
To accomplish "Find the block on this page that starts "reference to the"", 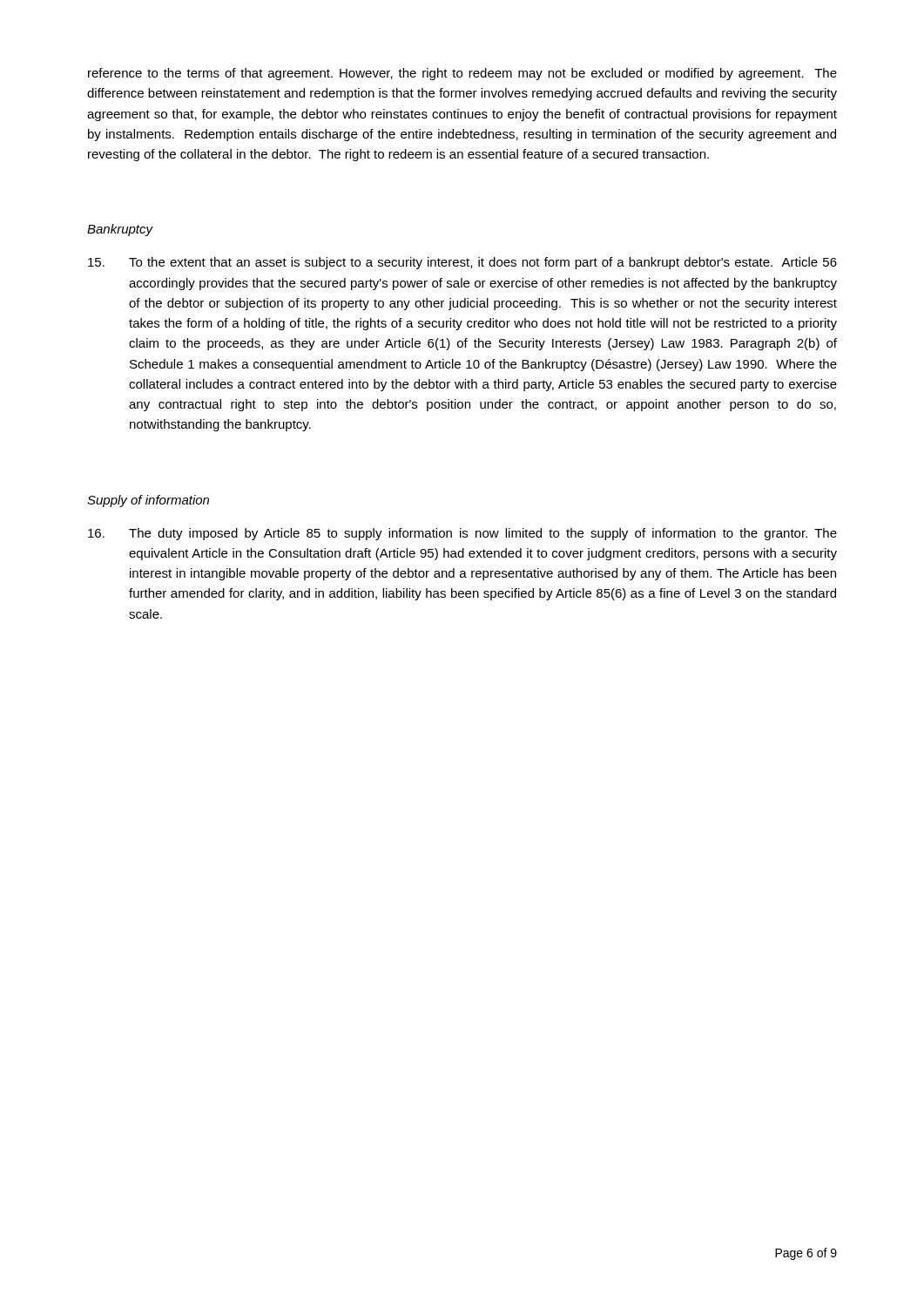I will pos(462,113).
